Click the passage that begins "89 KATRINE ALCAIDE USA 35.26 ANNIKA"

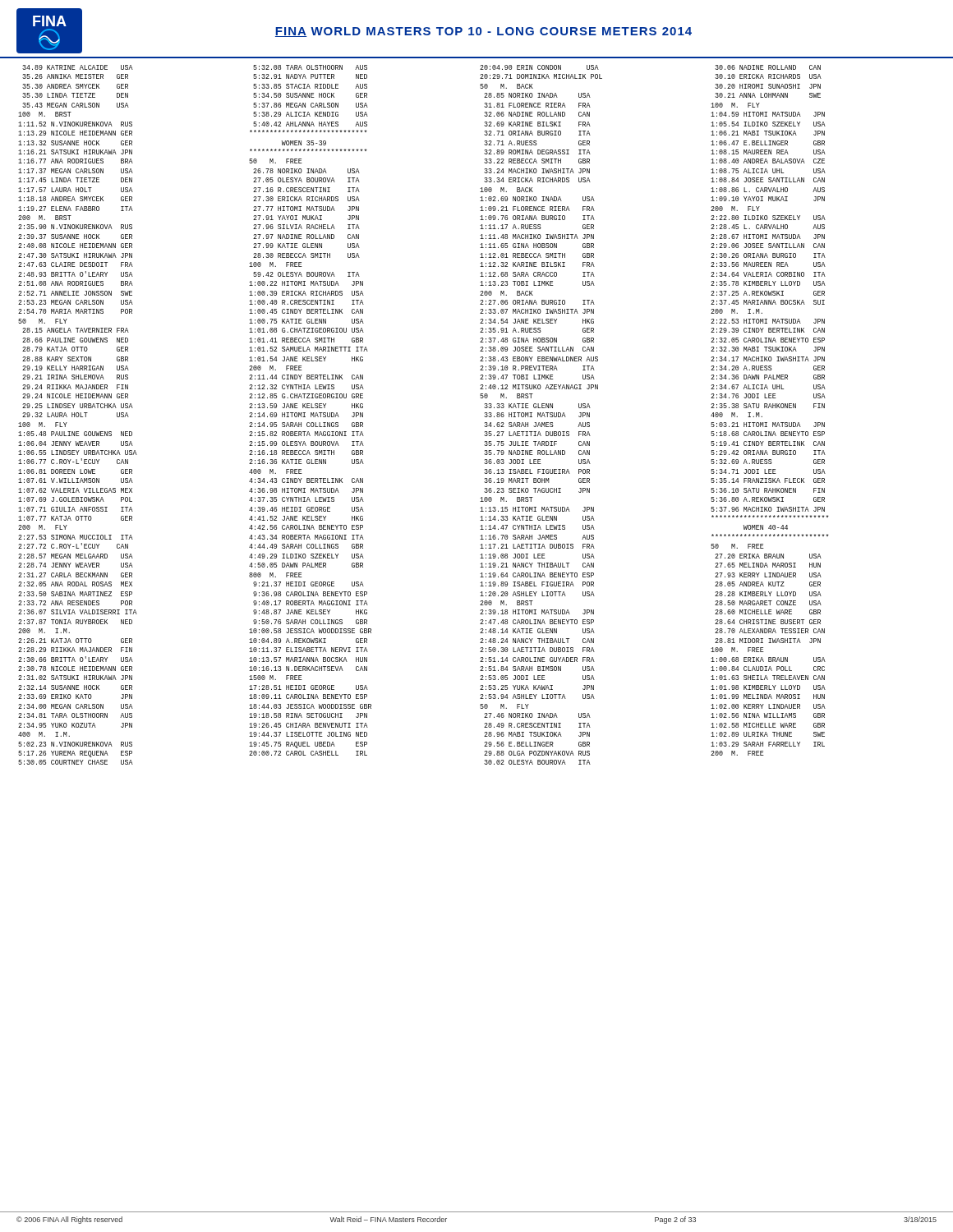click(77, 415)
